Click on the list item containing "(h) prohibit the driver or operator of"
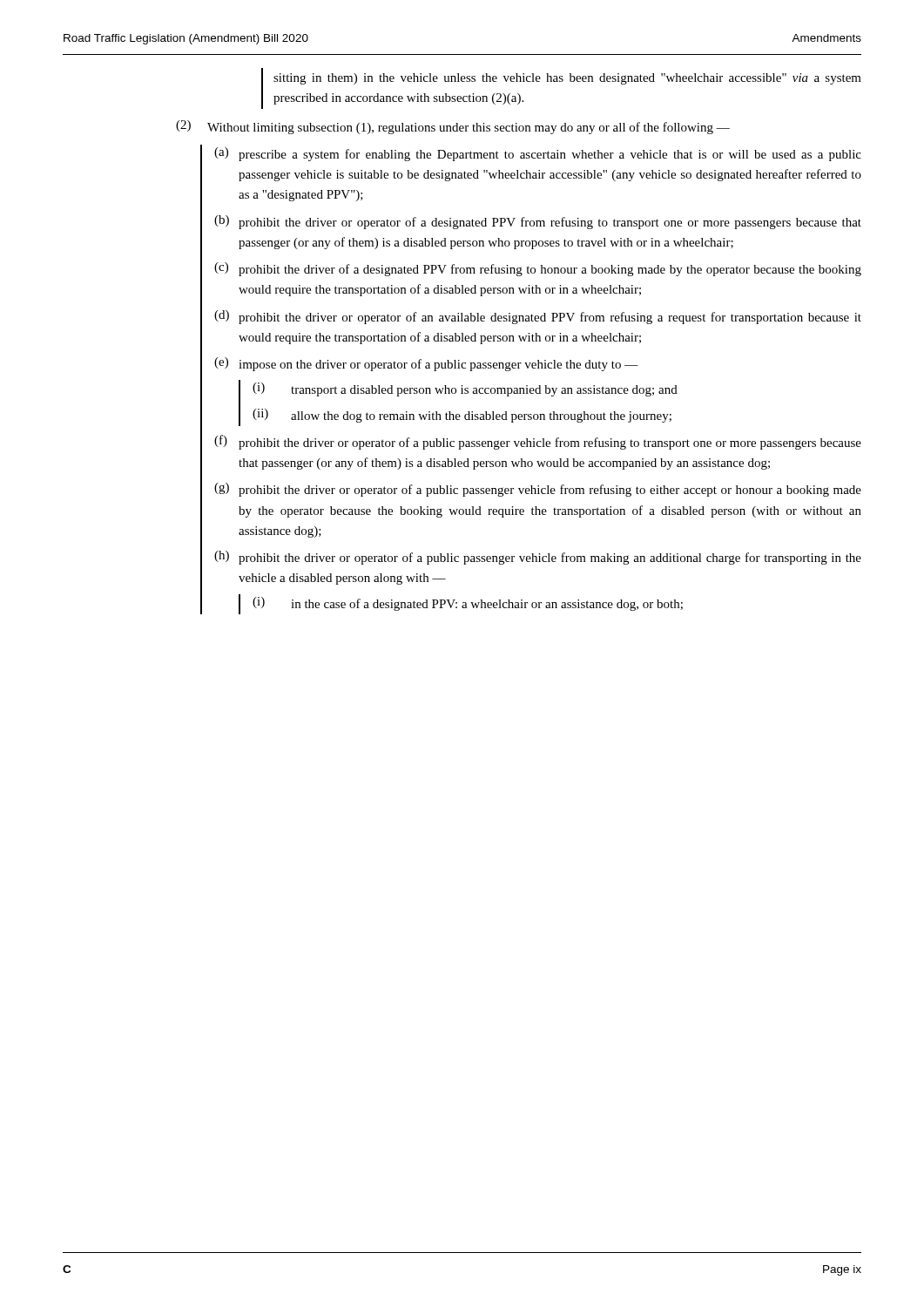Image resolution: width=924 pixels, height=1307 pixels. click(x=538, y=558)
